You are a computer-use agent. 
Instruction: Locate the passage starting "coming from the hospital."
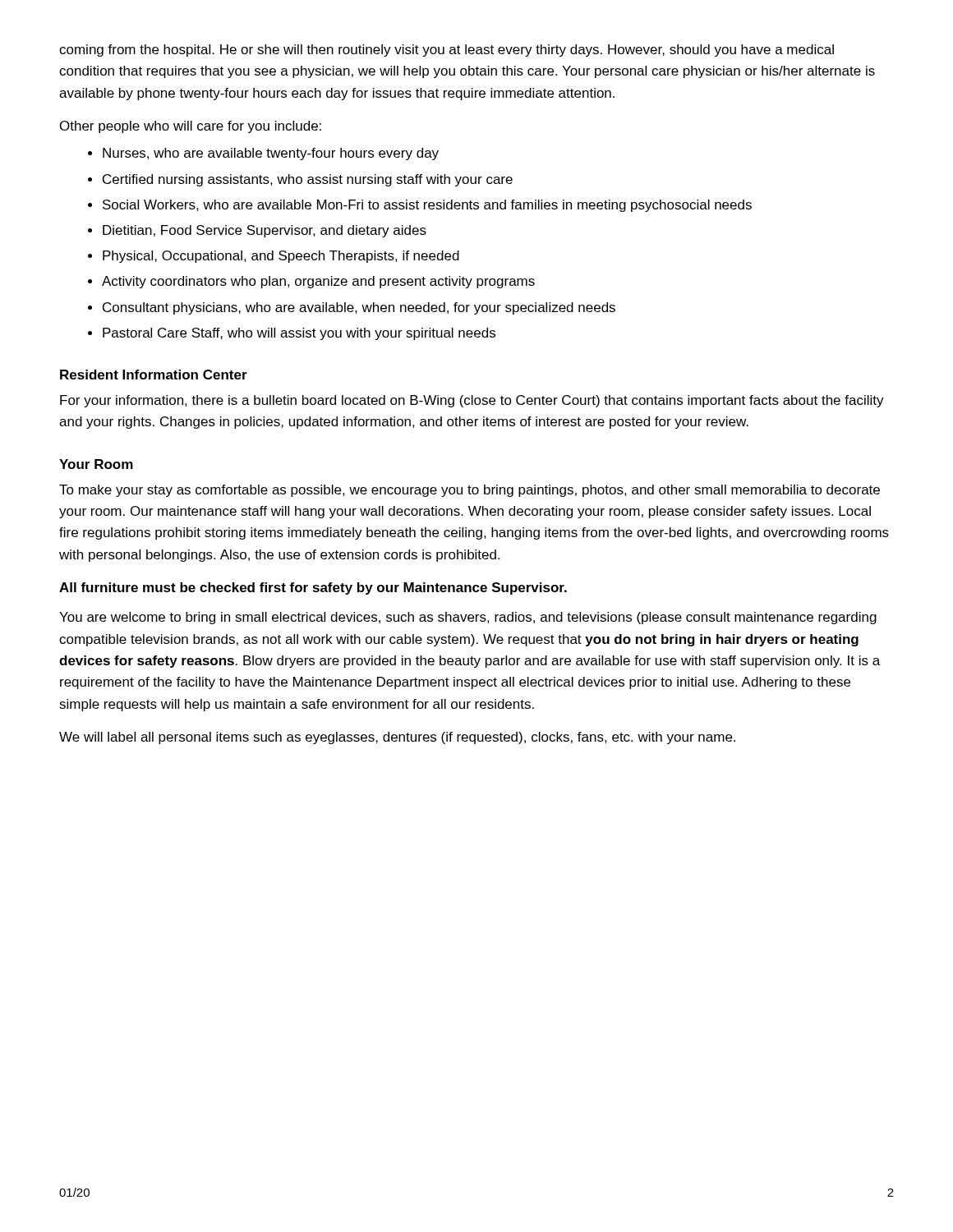(467, 71)
